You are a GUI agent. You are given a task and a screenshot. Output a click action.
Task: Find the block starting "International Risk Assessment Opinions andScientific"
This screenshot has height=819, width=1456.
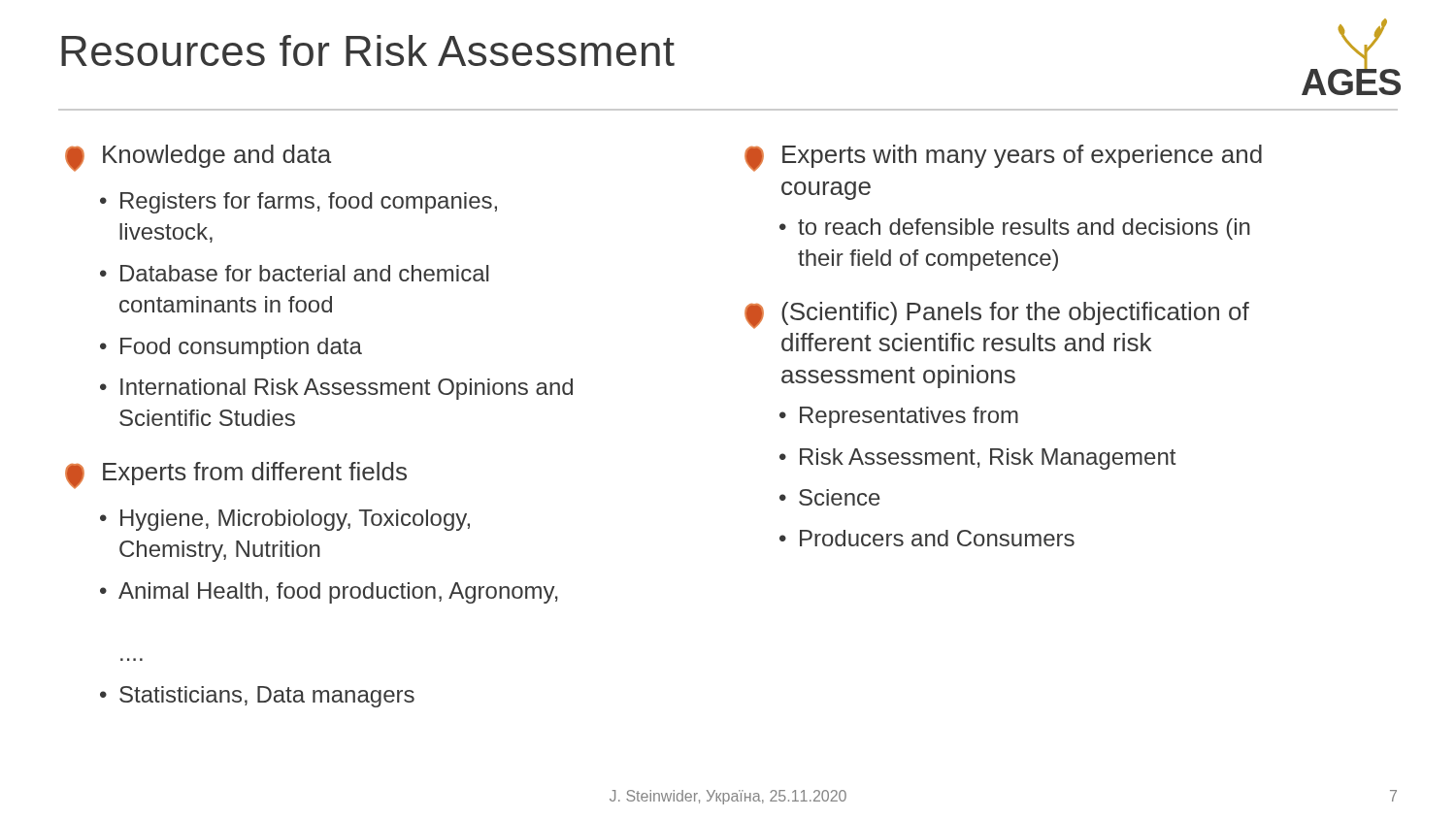coord(346,402)
